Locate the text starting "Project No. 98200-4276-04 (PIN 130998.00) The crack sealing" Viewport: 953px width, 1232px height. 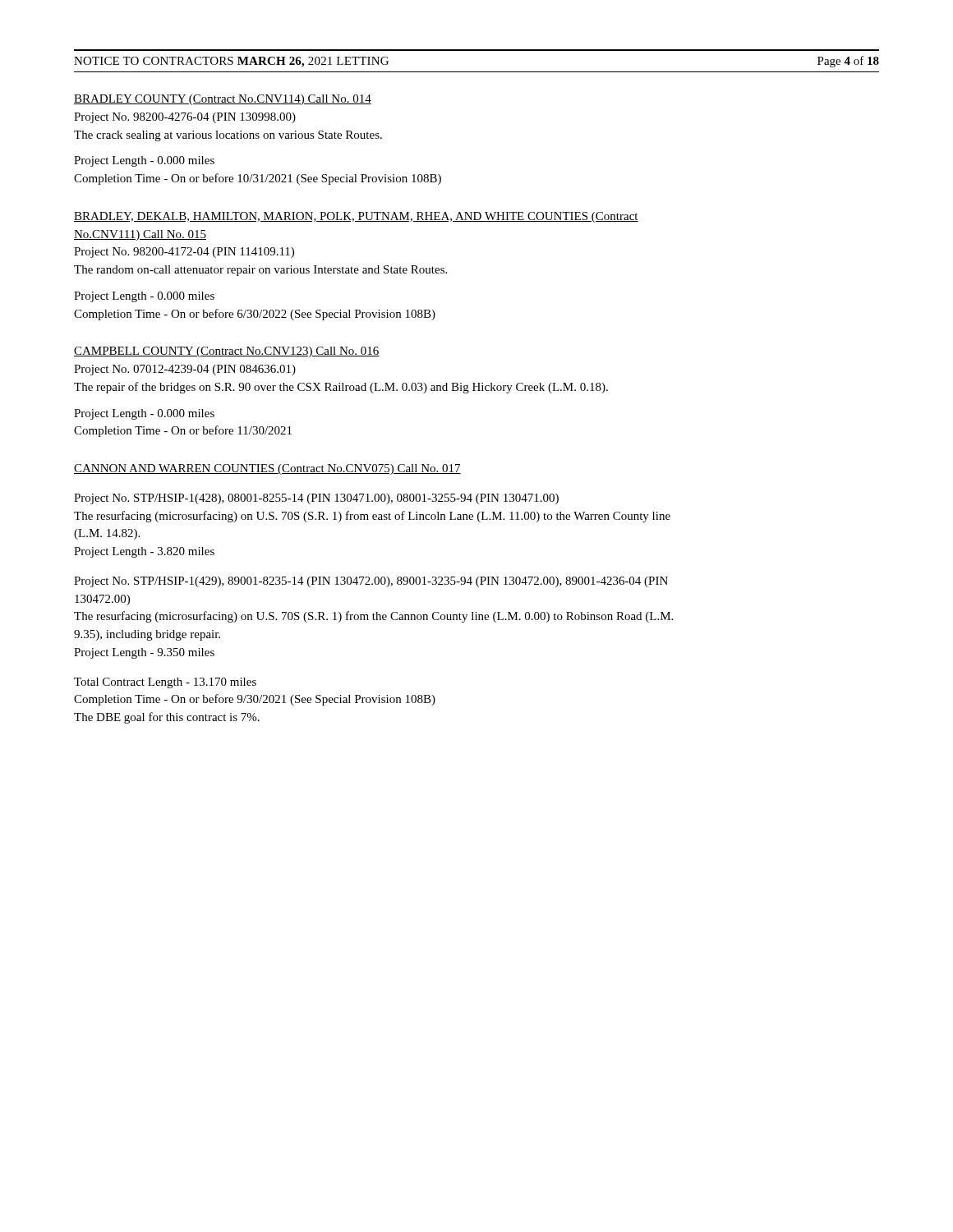(228, 125)
